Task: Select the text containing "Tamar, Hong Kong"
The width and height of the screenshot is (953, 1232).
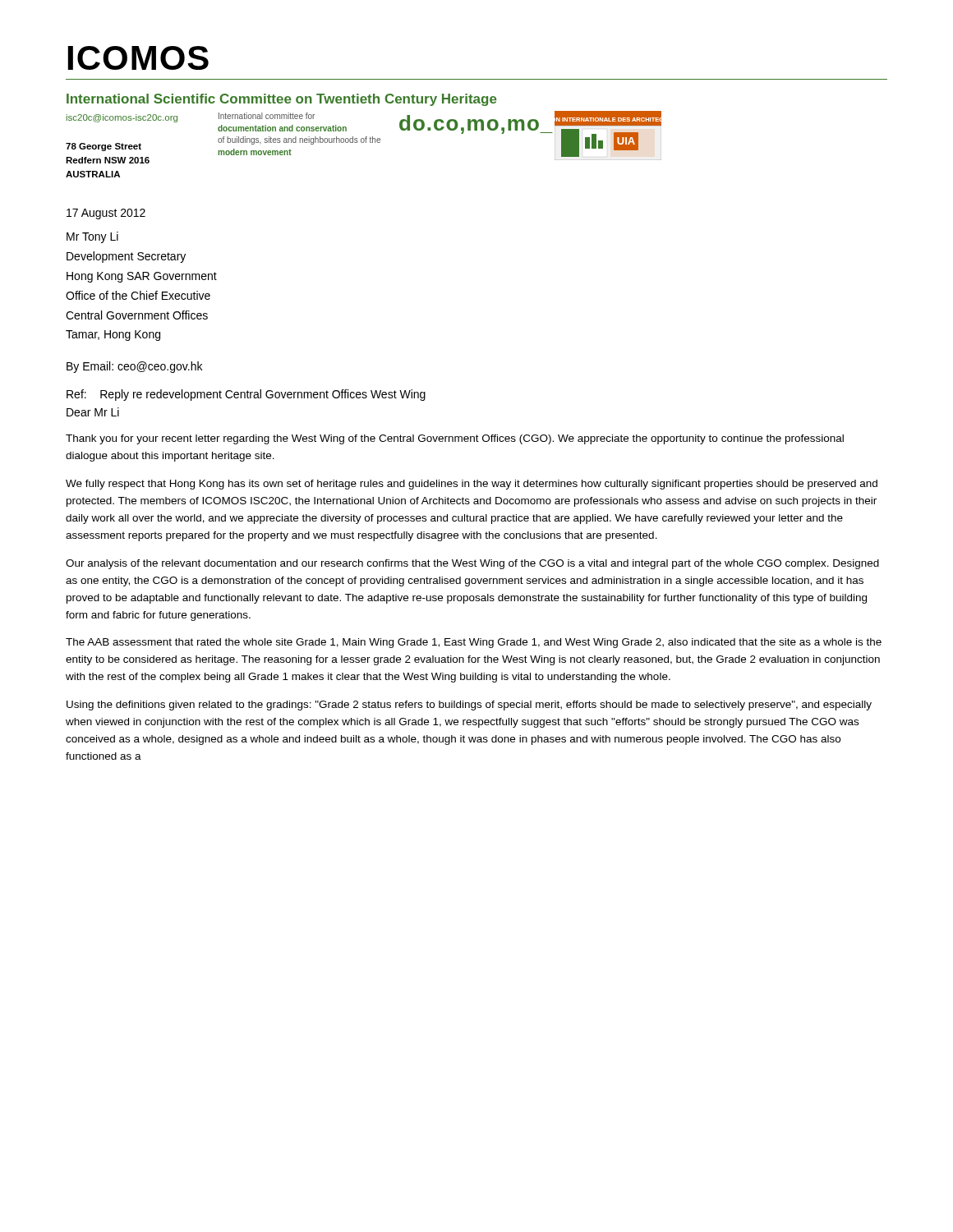Action: pos(113,335)
